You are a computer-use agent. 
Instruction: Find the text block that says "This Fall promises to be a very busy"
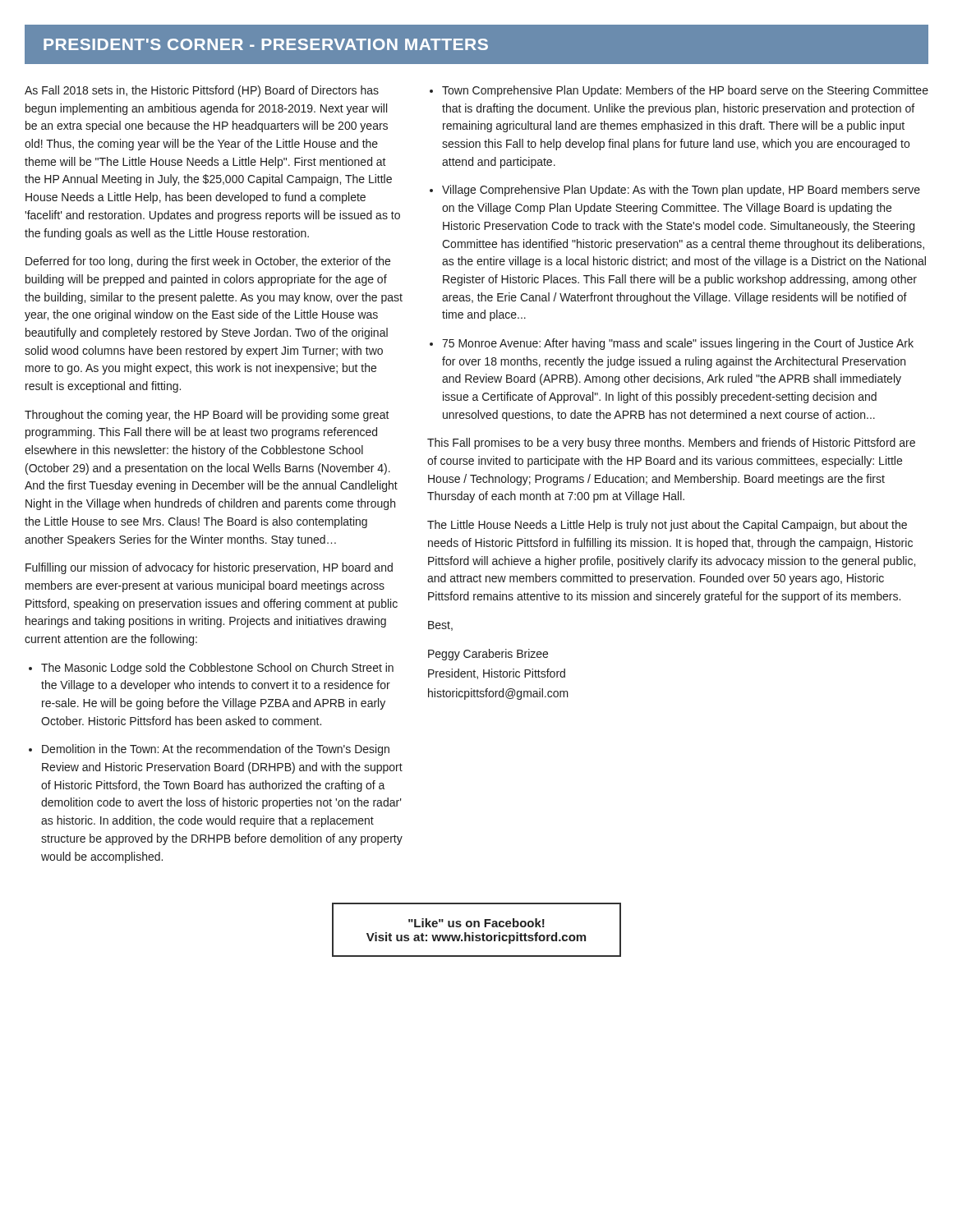671,470
